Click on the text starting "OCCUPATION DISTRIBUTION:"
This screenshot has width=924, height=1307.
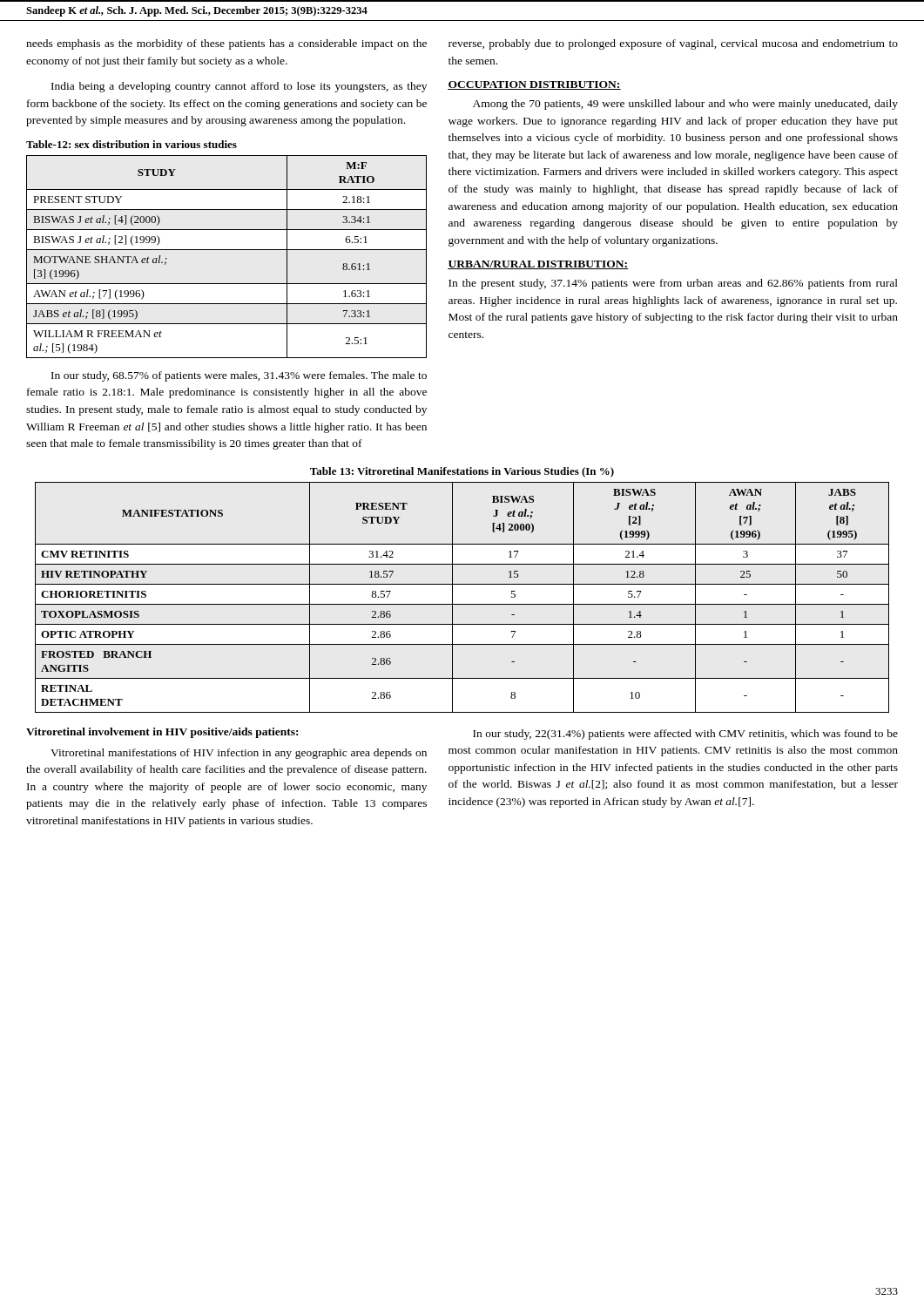534,84
